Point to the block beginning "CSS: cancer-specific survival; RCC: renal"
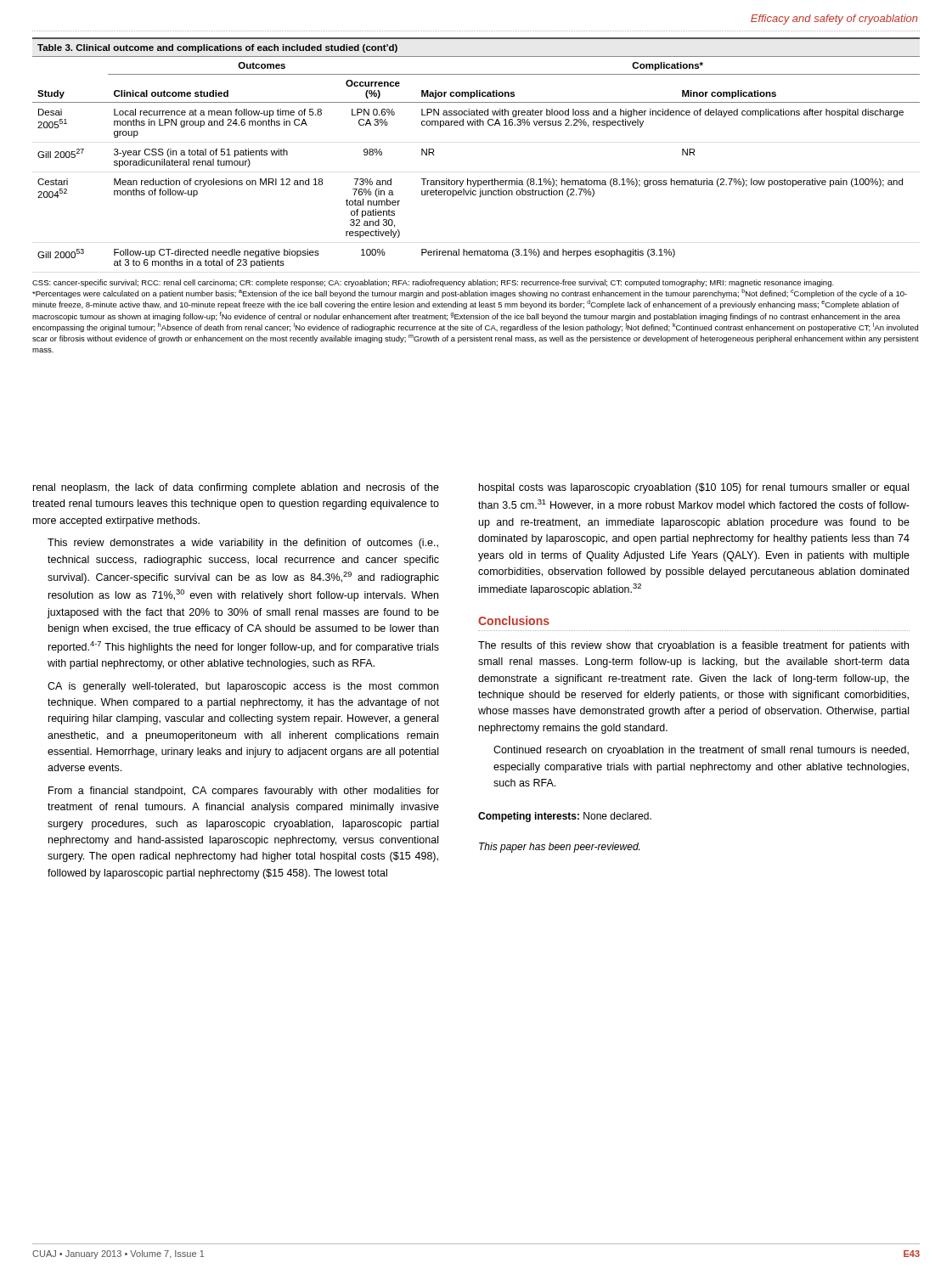The image size is (952, 1274). coord(475,316)
